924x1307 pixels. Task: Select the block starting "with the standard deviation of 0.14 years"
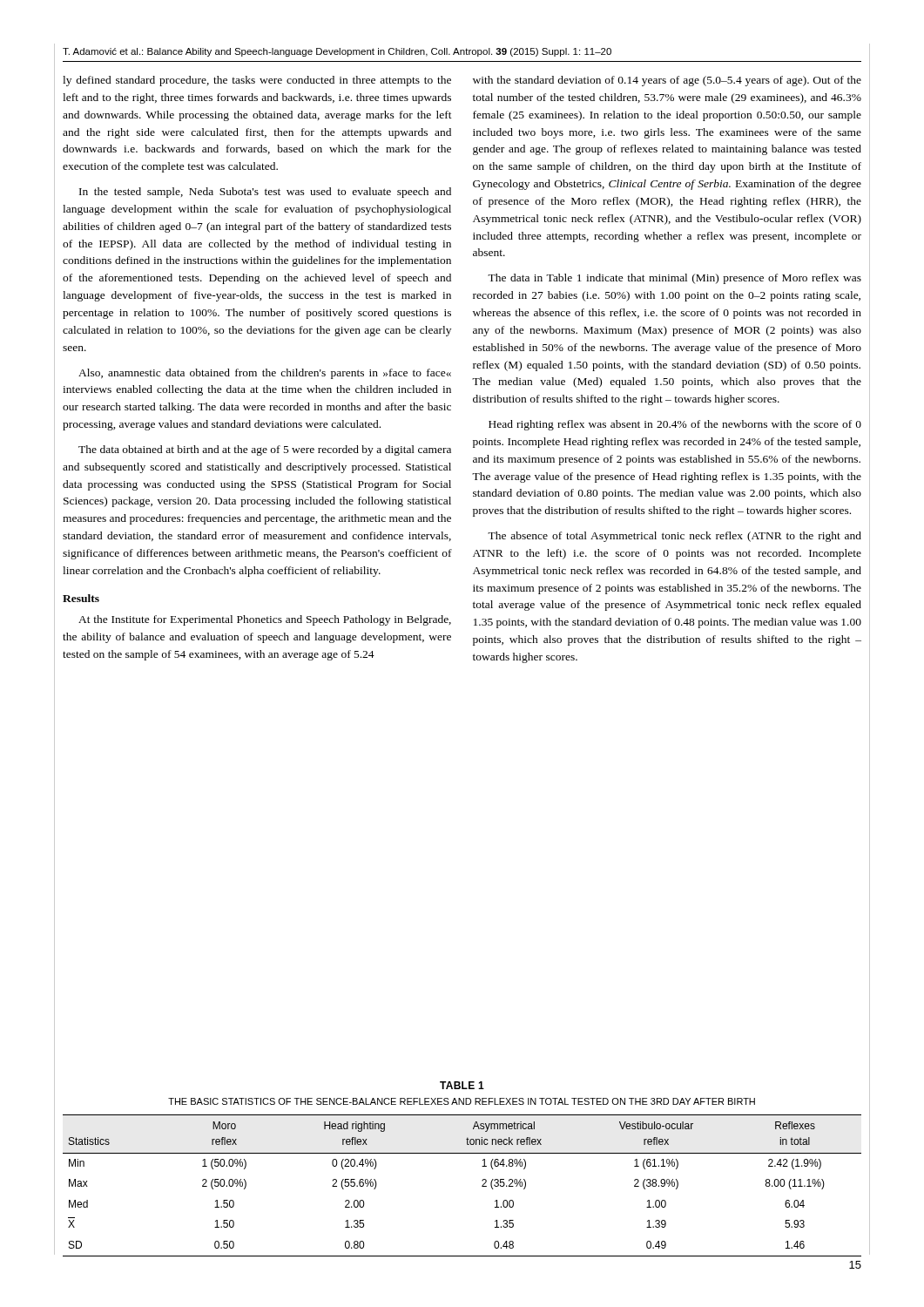coord(667,369)
